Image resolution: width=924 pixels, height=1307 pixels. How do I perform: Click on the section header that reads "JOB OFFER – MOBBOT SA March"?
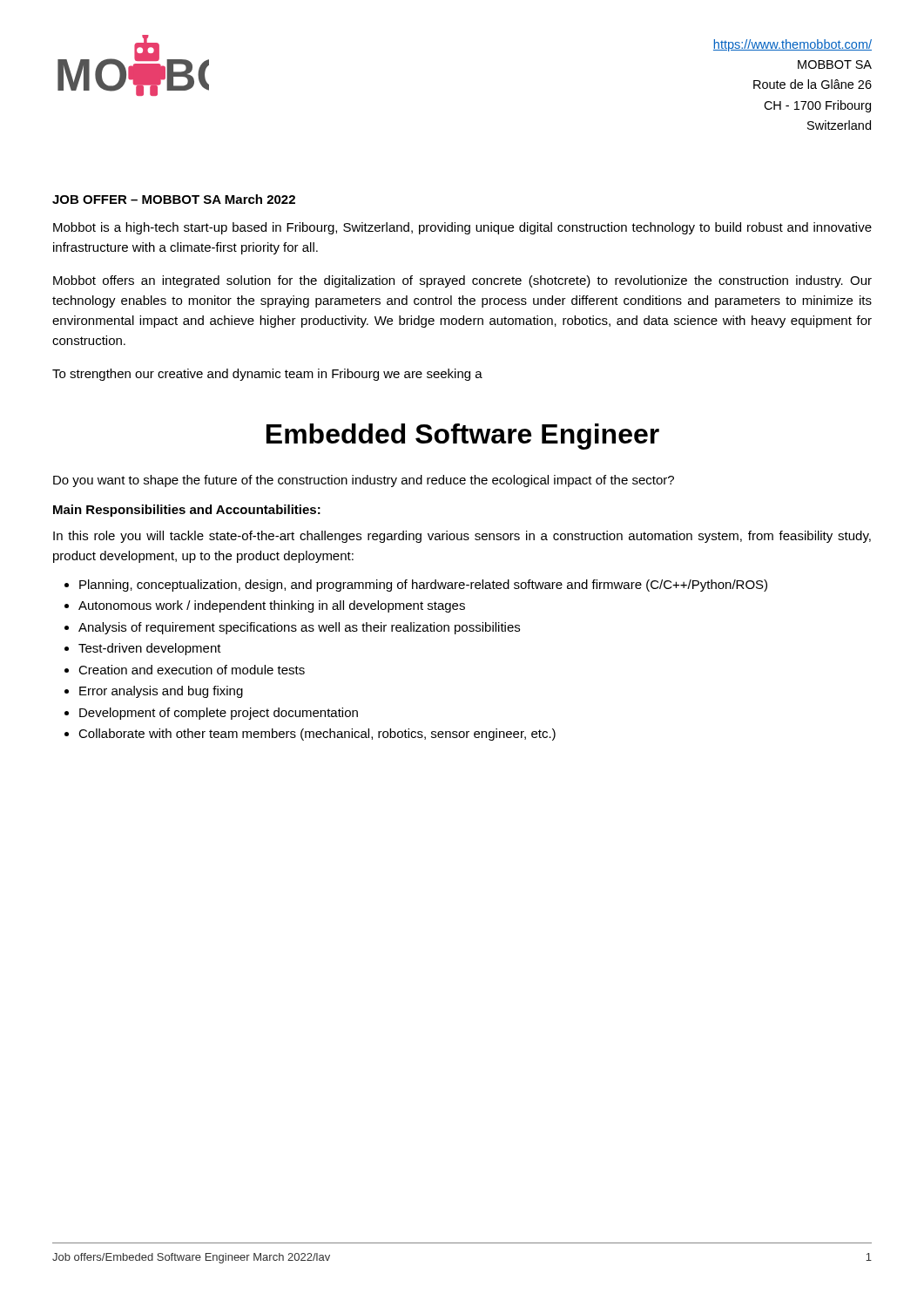tap(174, 199)
